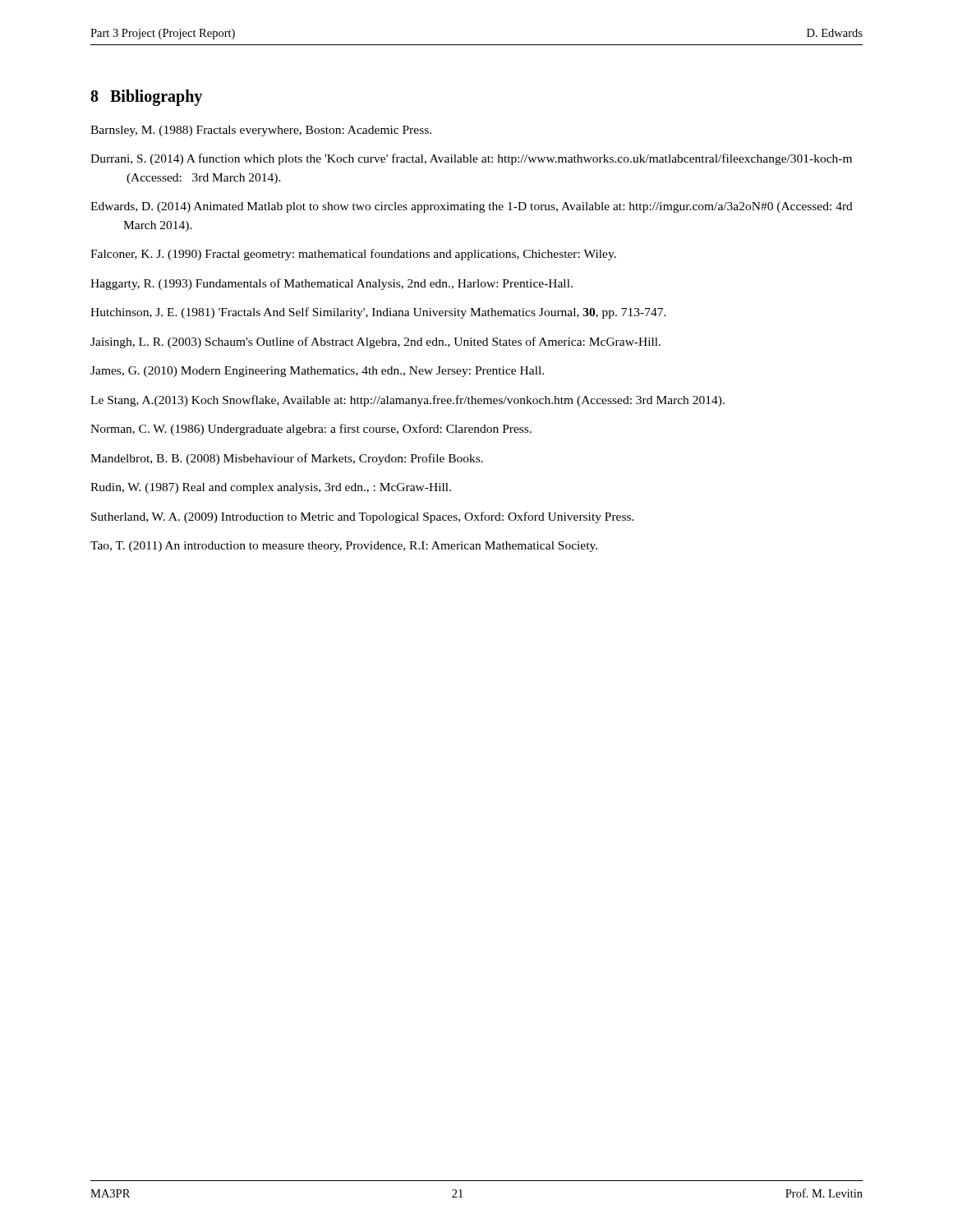Locate the block of text that opens with "Hutchinson, J. E."

pos(378,312)
